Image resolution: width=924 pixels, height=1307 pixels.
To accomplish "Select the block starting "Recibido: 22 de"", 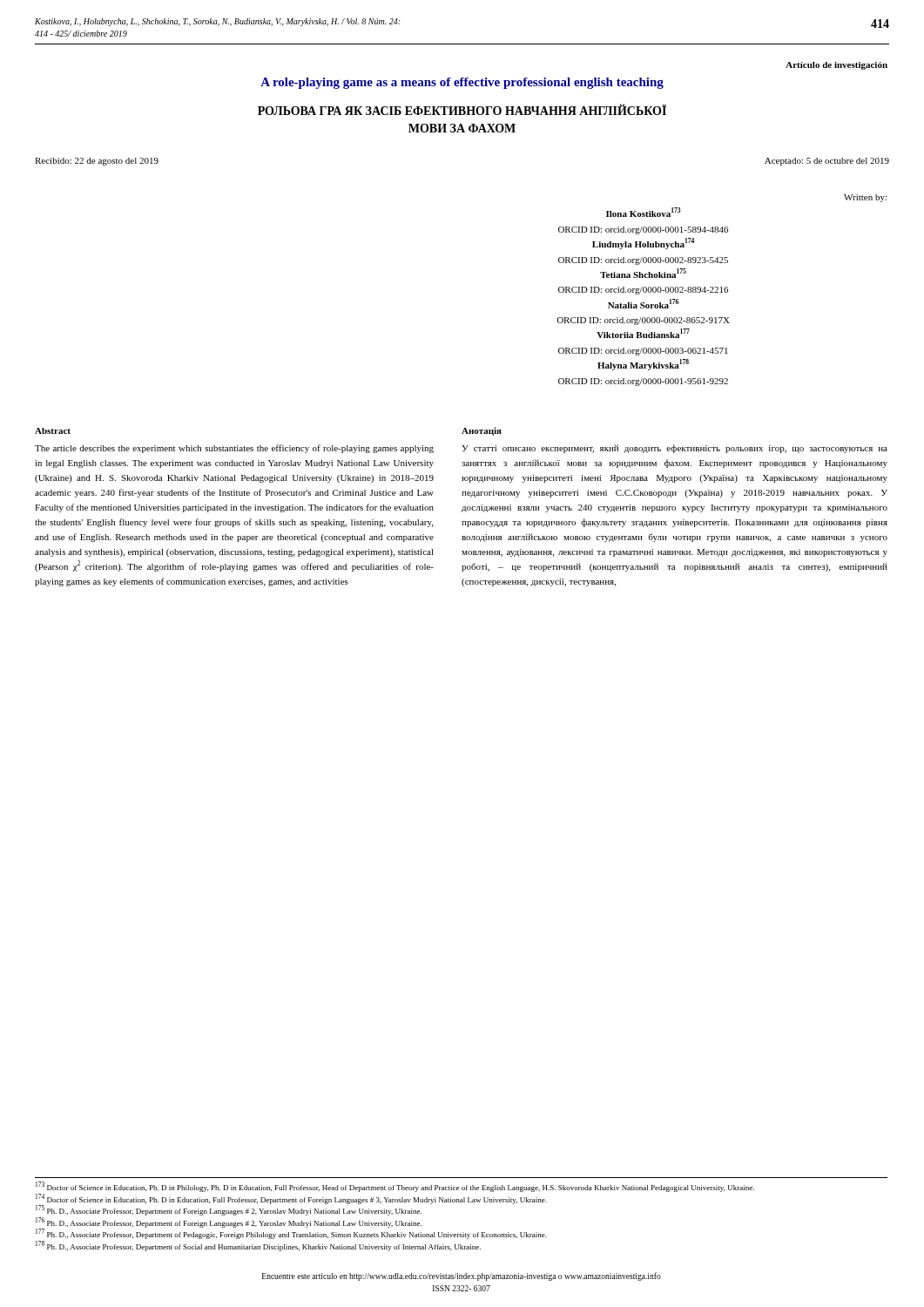I will click(100, 162).
